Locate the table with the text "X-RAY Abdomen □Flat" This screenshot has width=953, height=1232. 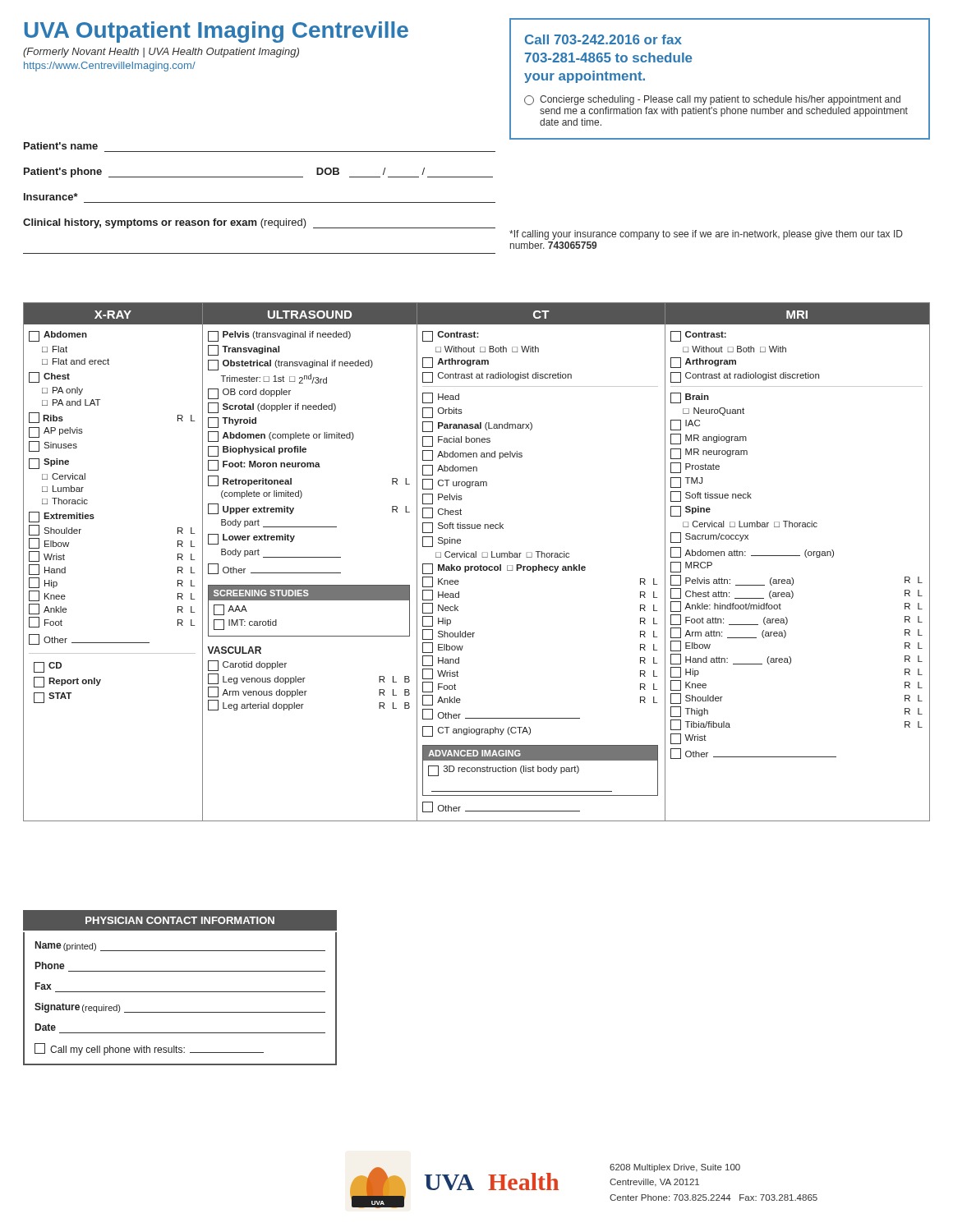tap(113, 562)
